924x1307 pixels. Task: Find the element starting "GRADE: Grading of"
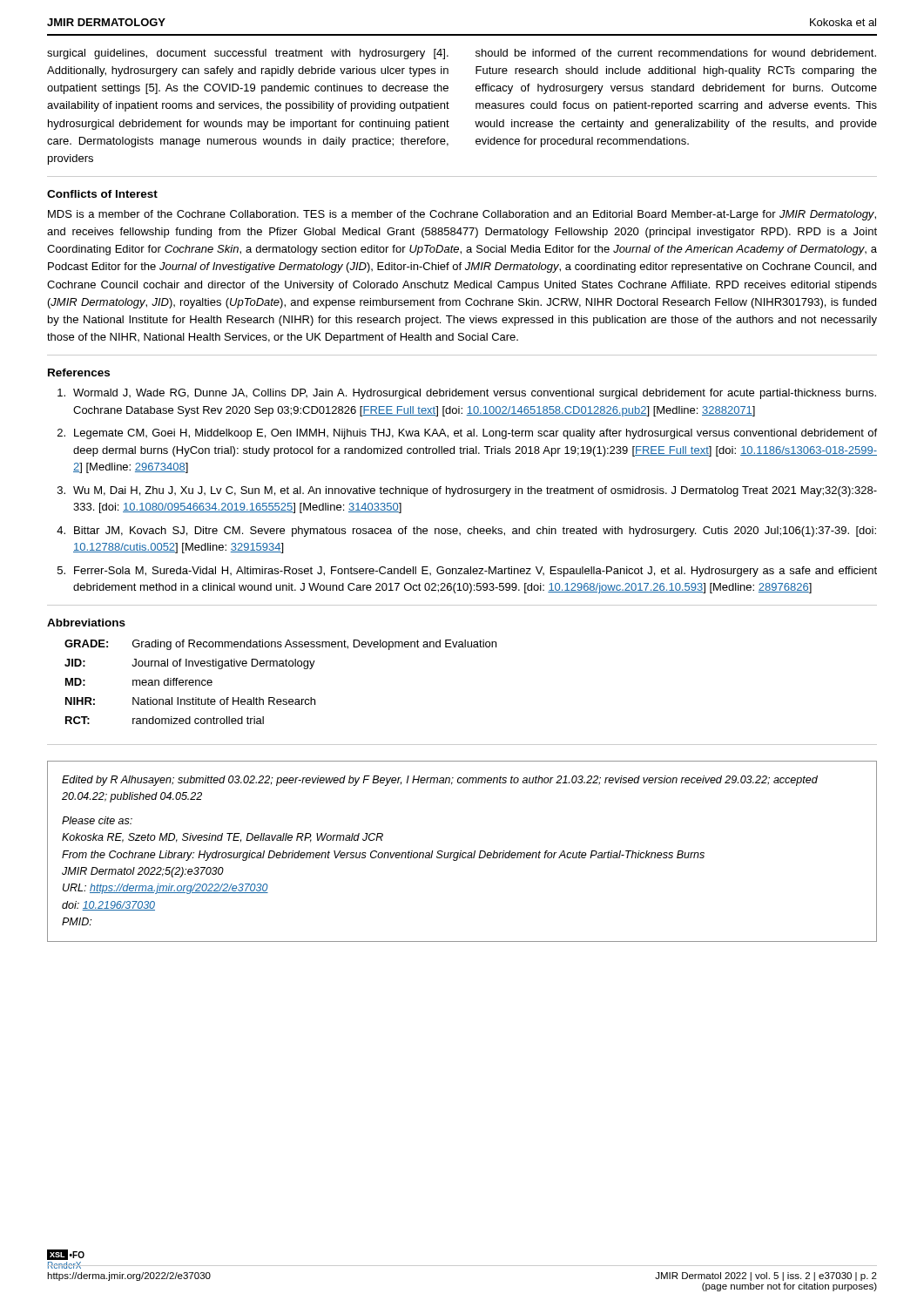tap(471, 644)
